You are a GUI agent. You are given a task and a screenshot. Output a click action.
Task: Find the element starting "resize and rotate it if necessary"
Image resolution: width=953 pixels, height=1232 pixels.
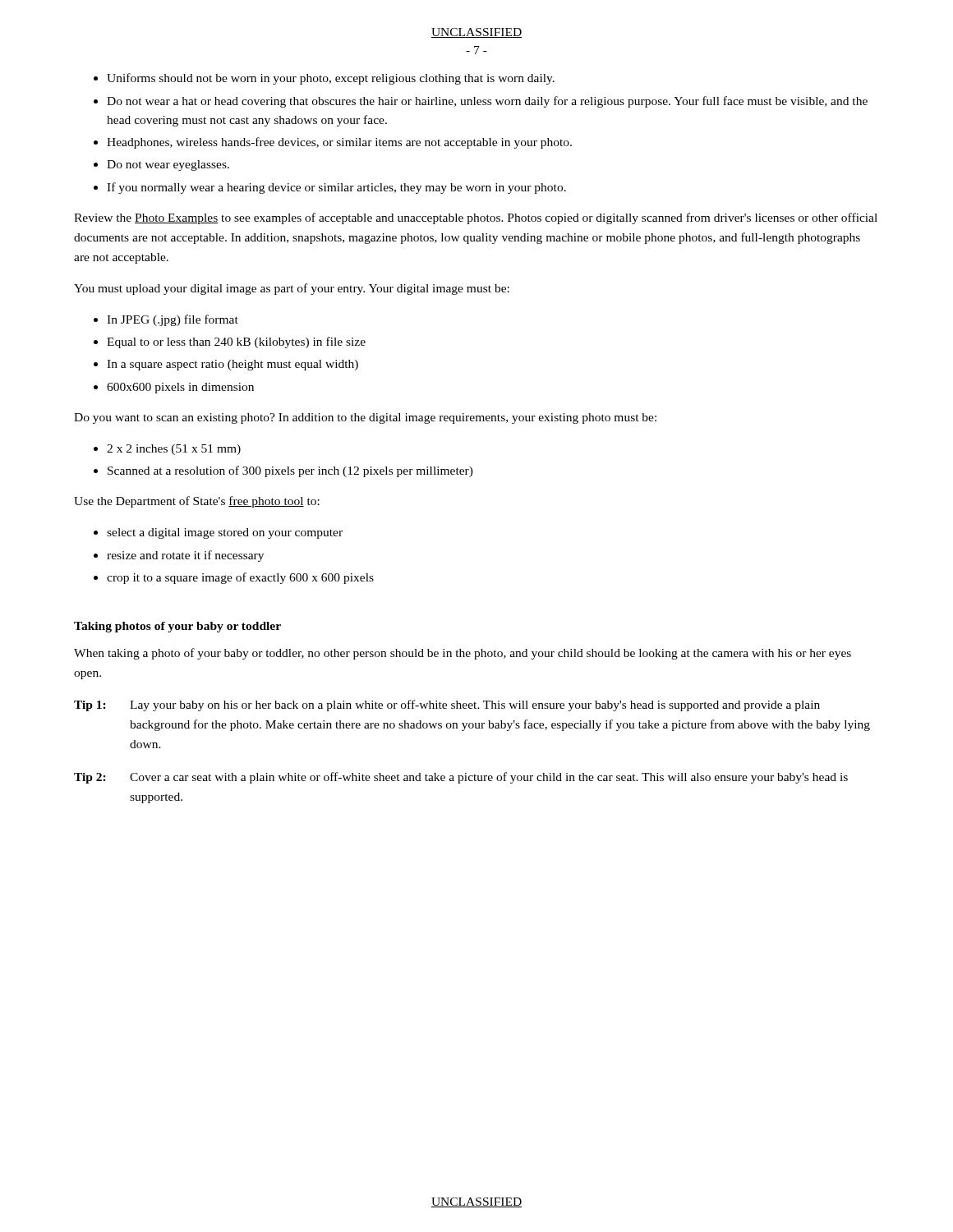[x=186, y=555]
